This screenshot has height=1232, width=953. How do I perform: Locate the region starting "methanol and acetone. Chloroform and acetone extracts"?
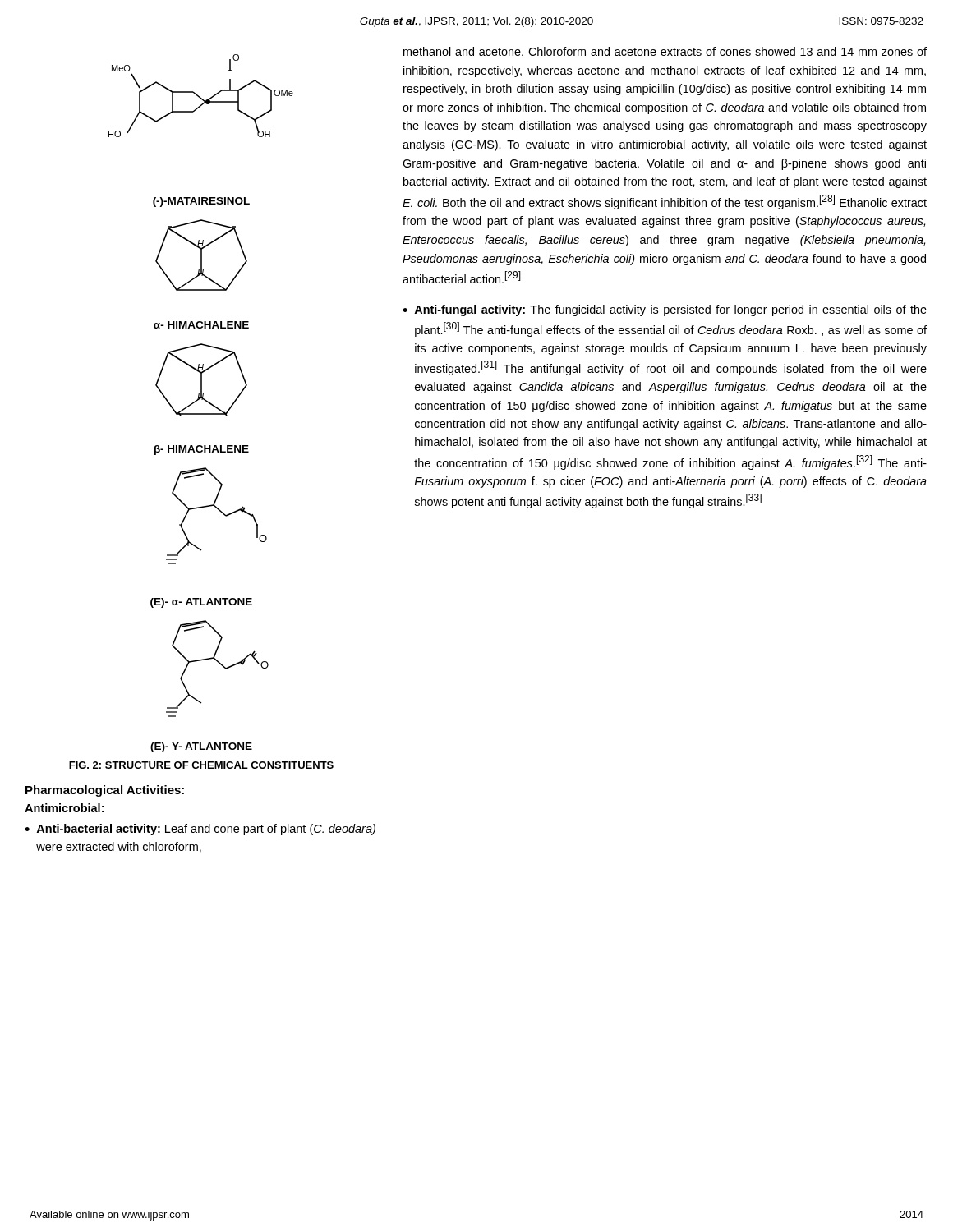tap(665, 165)
